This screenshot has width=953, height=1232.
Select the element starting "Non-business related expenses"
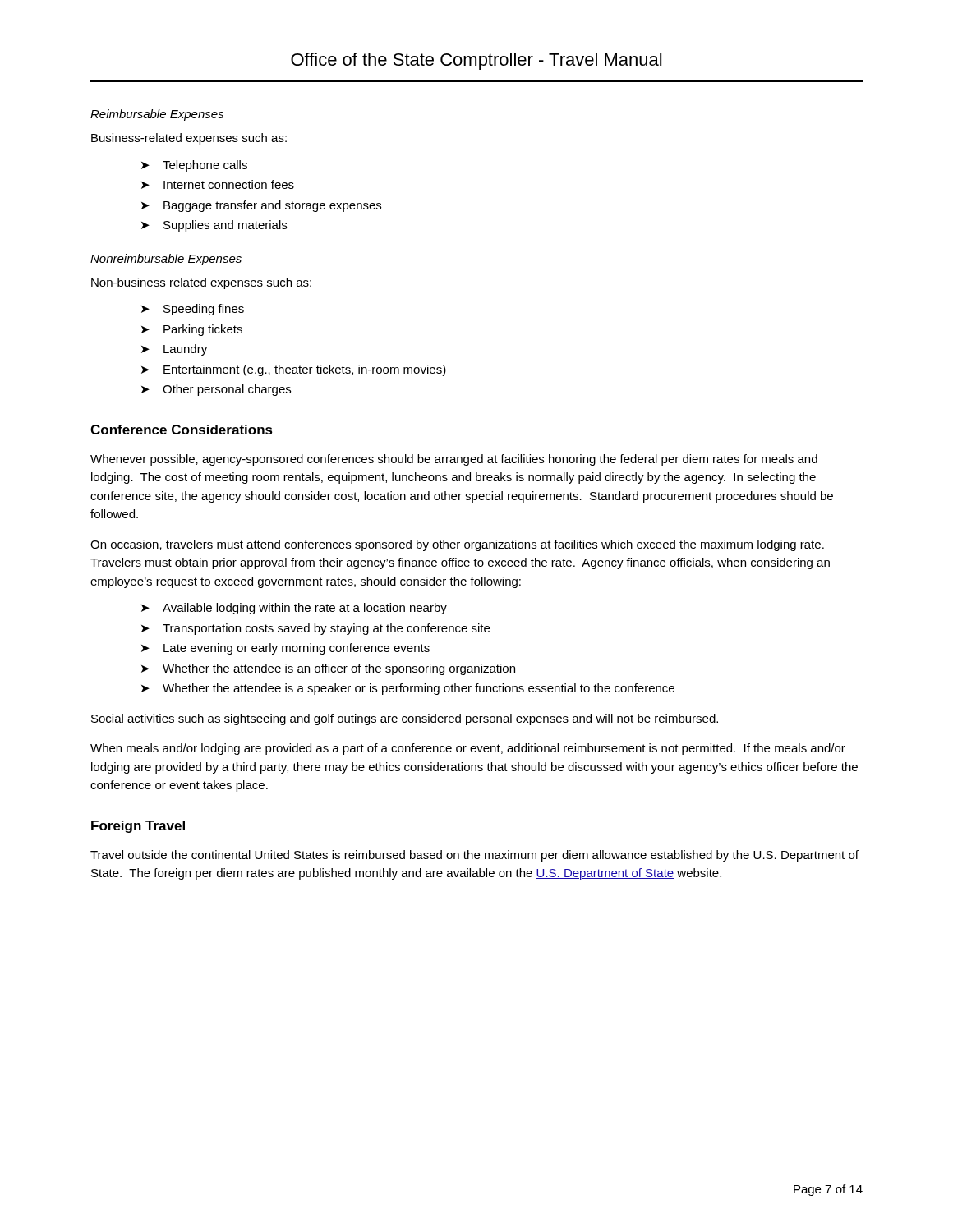pyautogui.click(x=201, y=282)
